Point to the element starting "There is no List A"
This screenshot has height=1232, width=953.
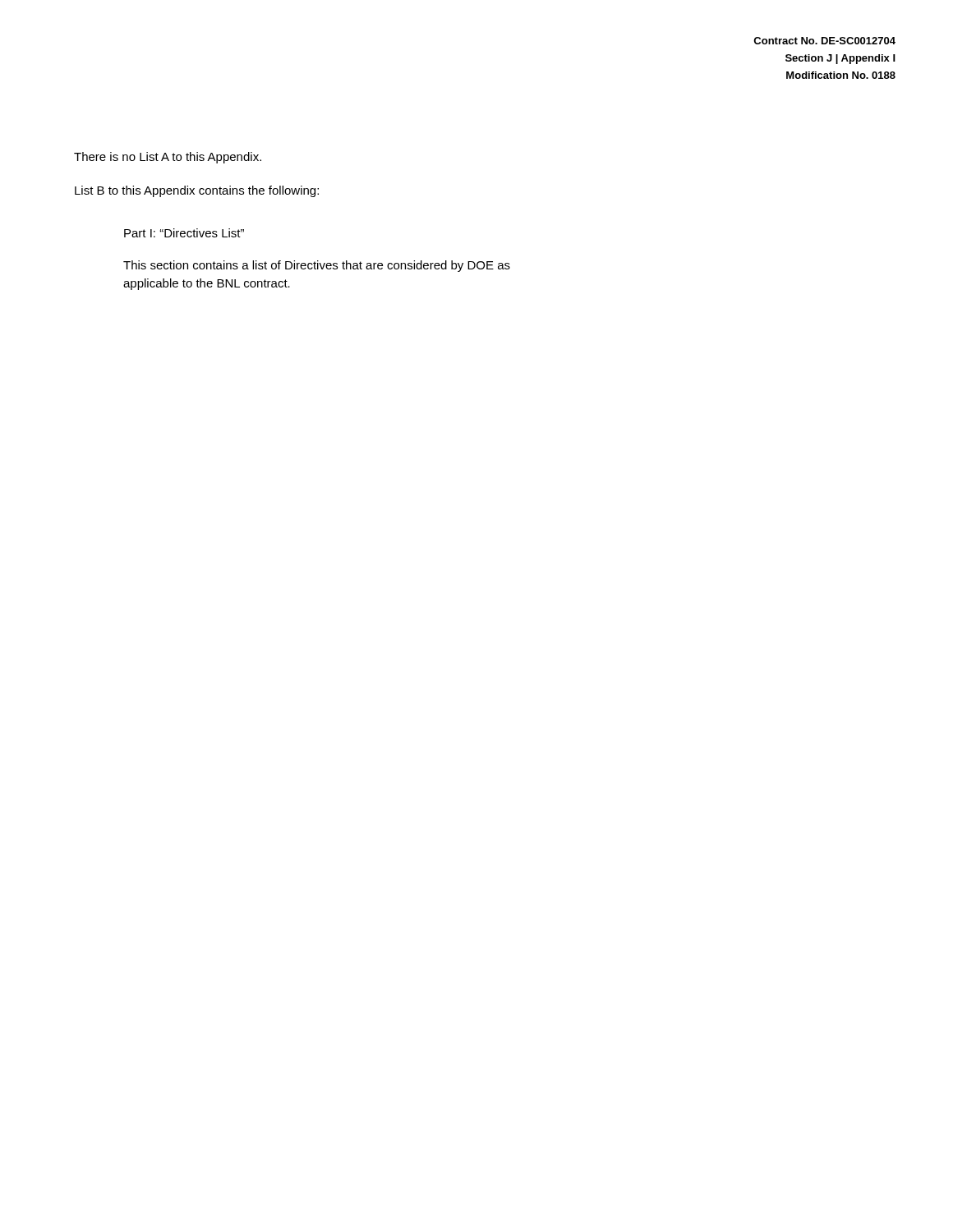coord(168,156)
